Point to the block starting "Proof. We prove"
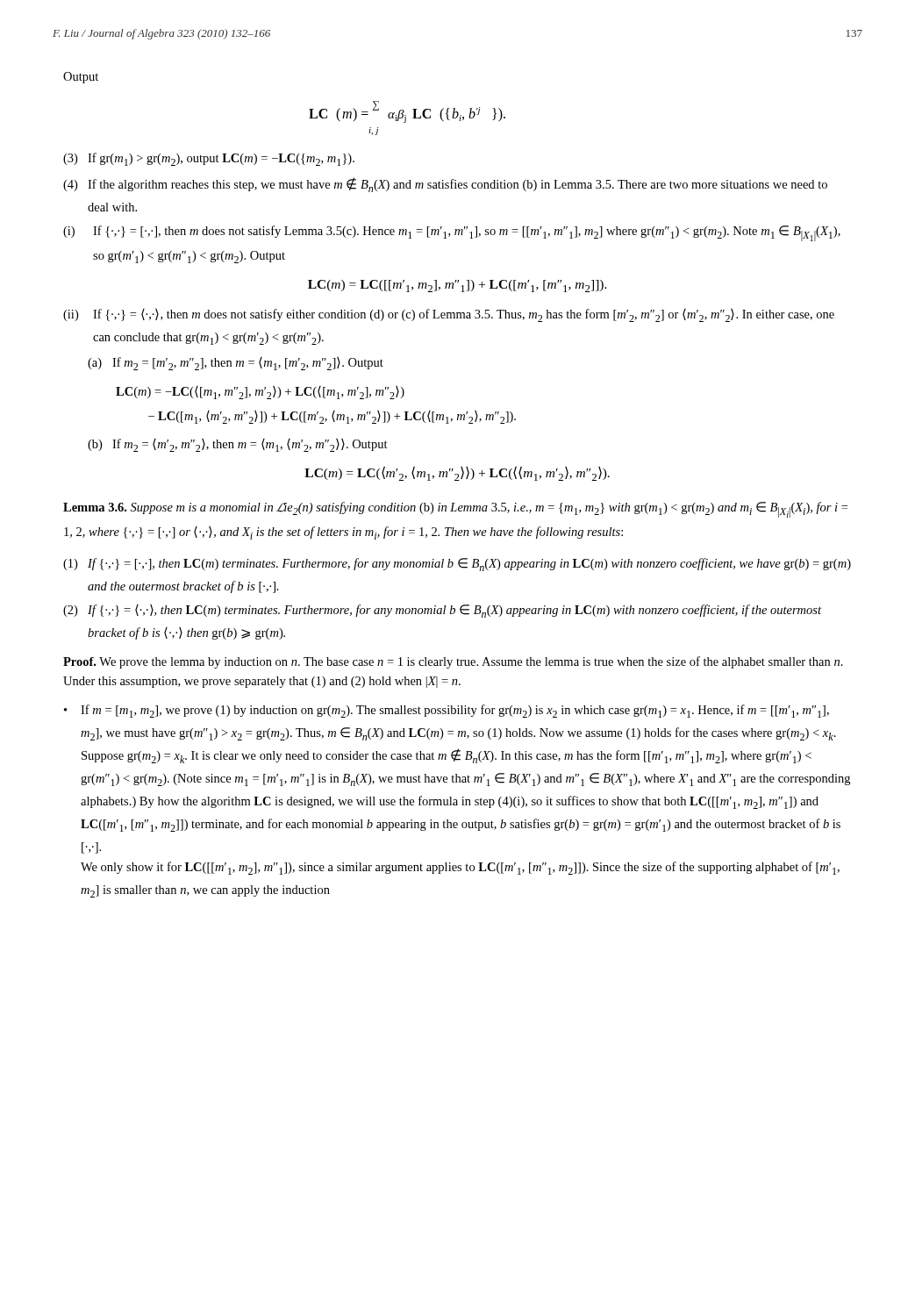Viewport: 915px width, 1316px height. pyautogui.click(x=453, y=671)
